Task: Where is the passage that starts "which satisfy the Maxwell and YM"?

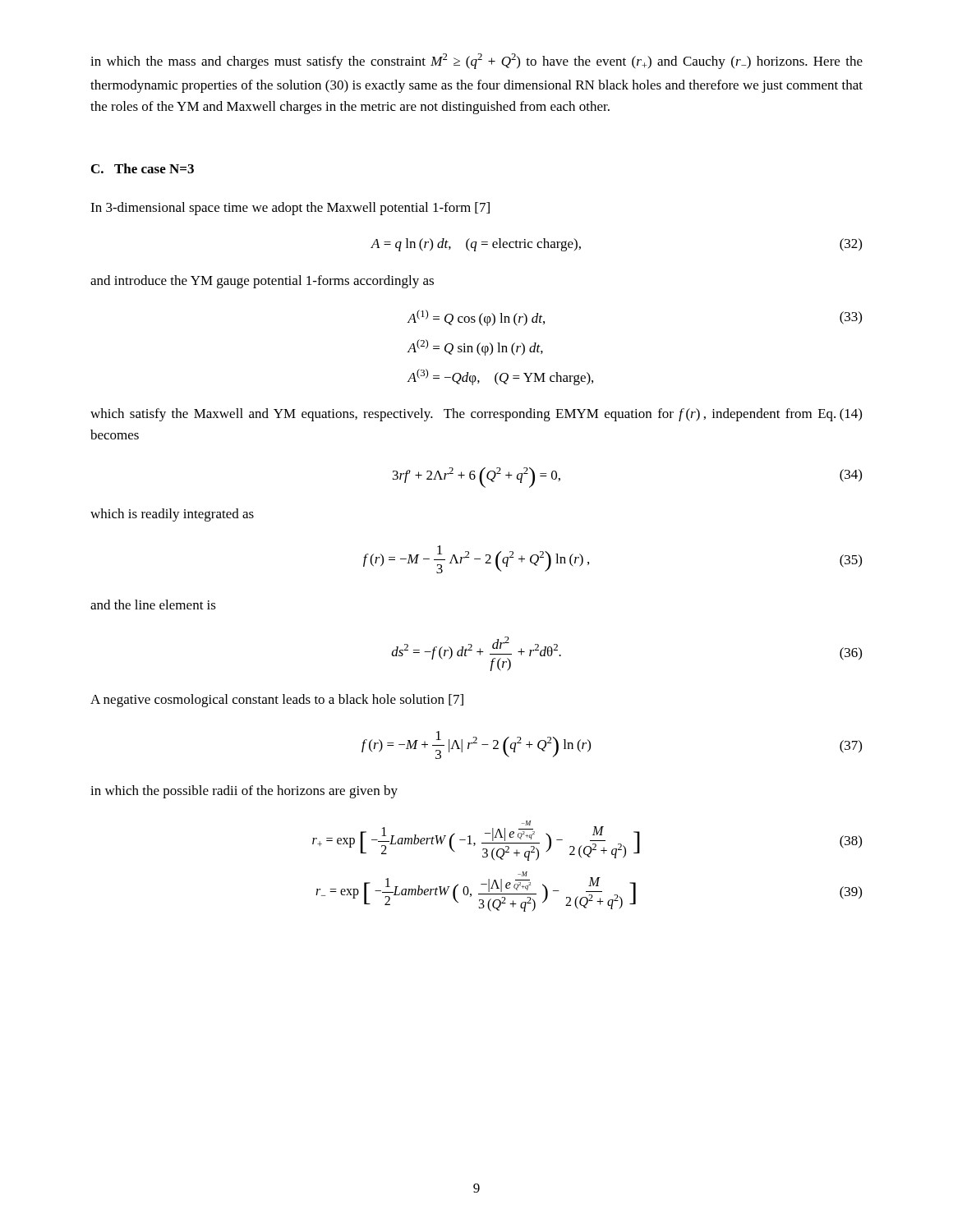Action: [x=476, y=424]
